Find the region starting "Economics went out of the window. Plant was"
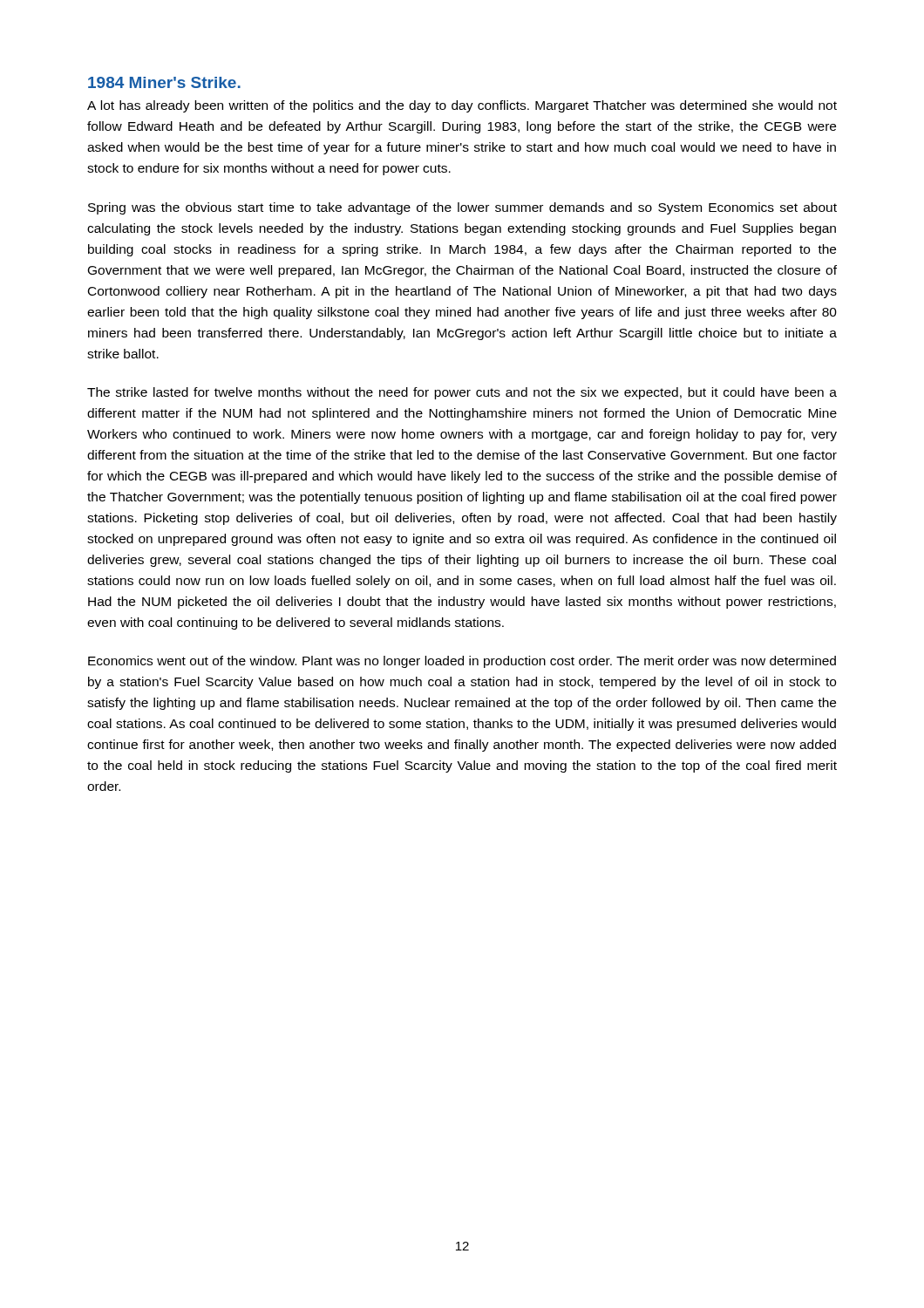924x1308 pixels. pos(462,723)
